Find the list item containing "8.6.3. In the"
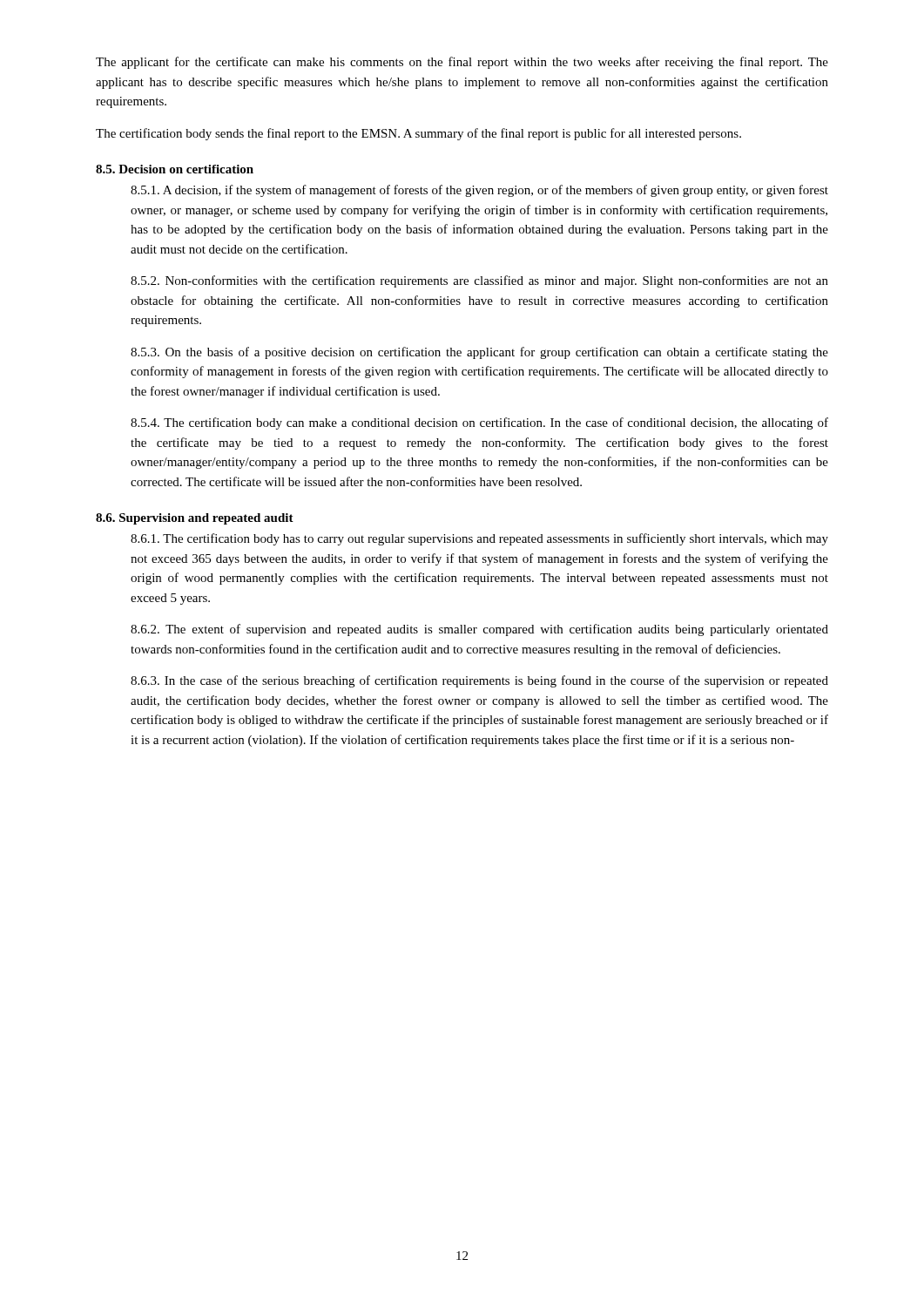This screenshot has width=924, height=1307. pyautogui.click(x=479, y=710)
